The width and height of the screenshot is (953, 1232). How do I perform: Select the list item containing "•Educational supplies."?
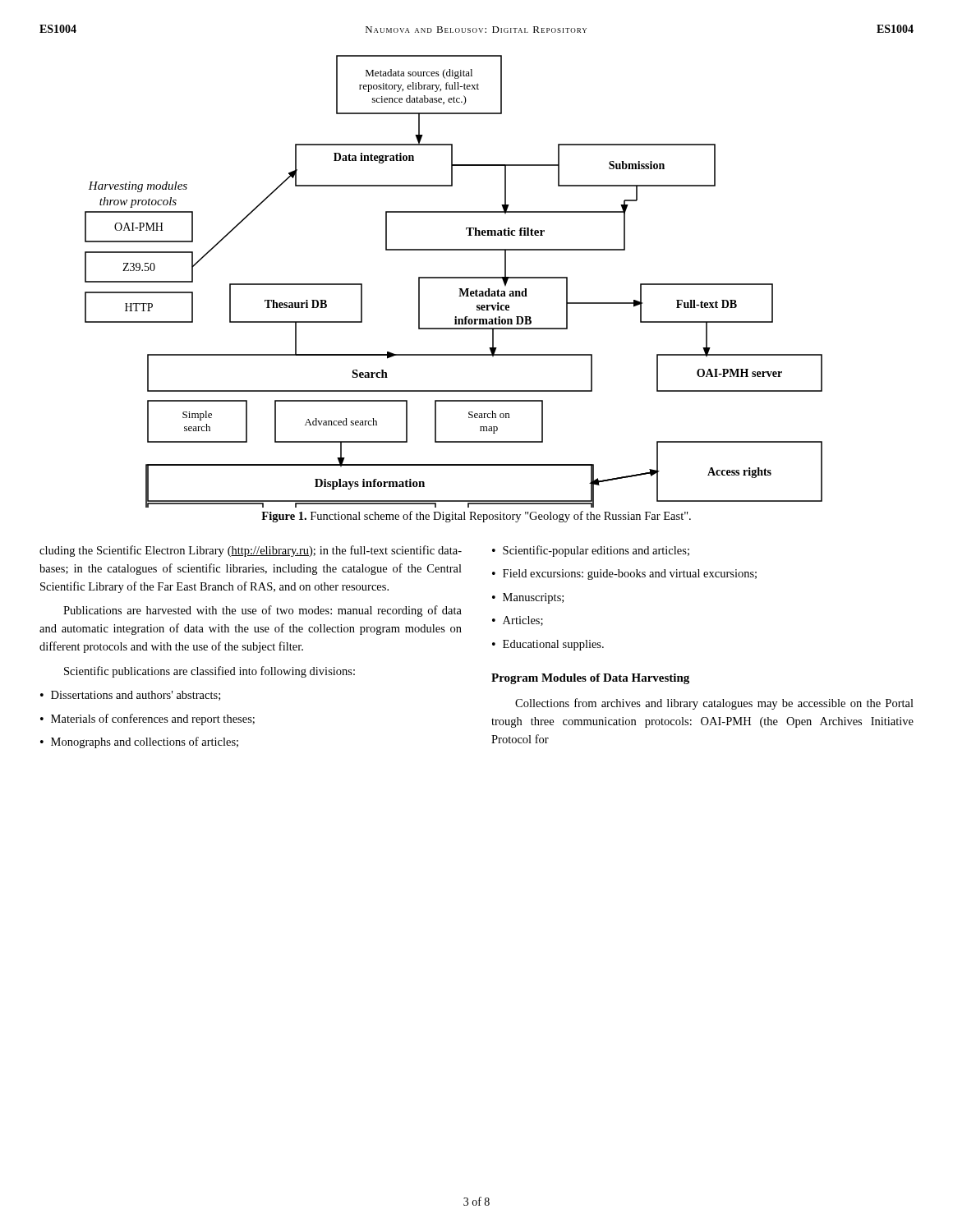(x=548, y=645)
